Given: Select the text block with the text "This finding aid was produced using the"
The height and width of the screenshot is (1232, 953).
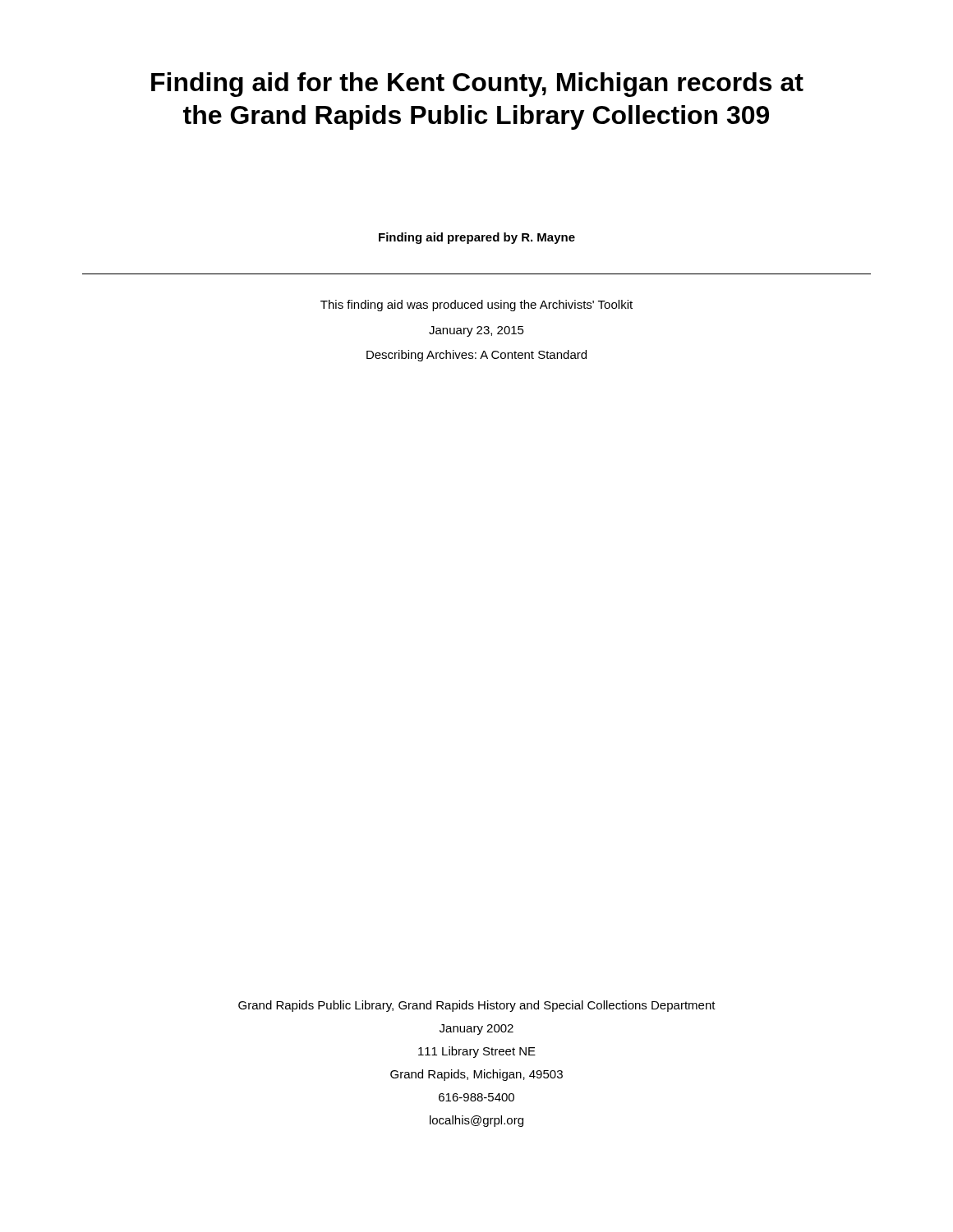Looking at the screenshot, I should coord(476,330).
